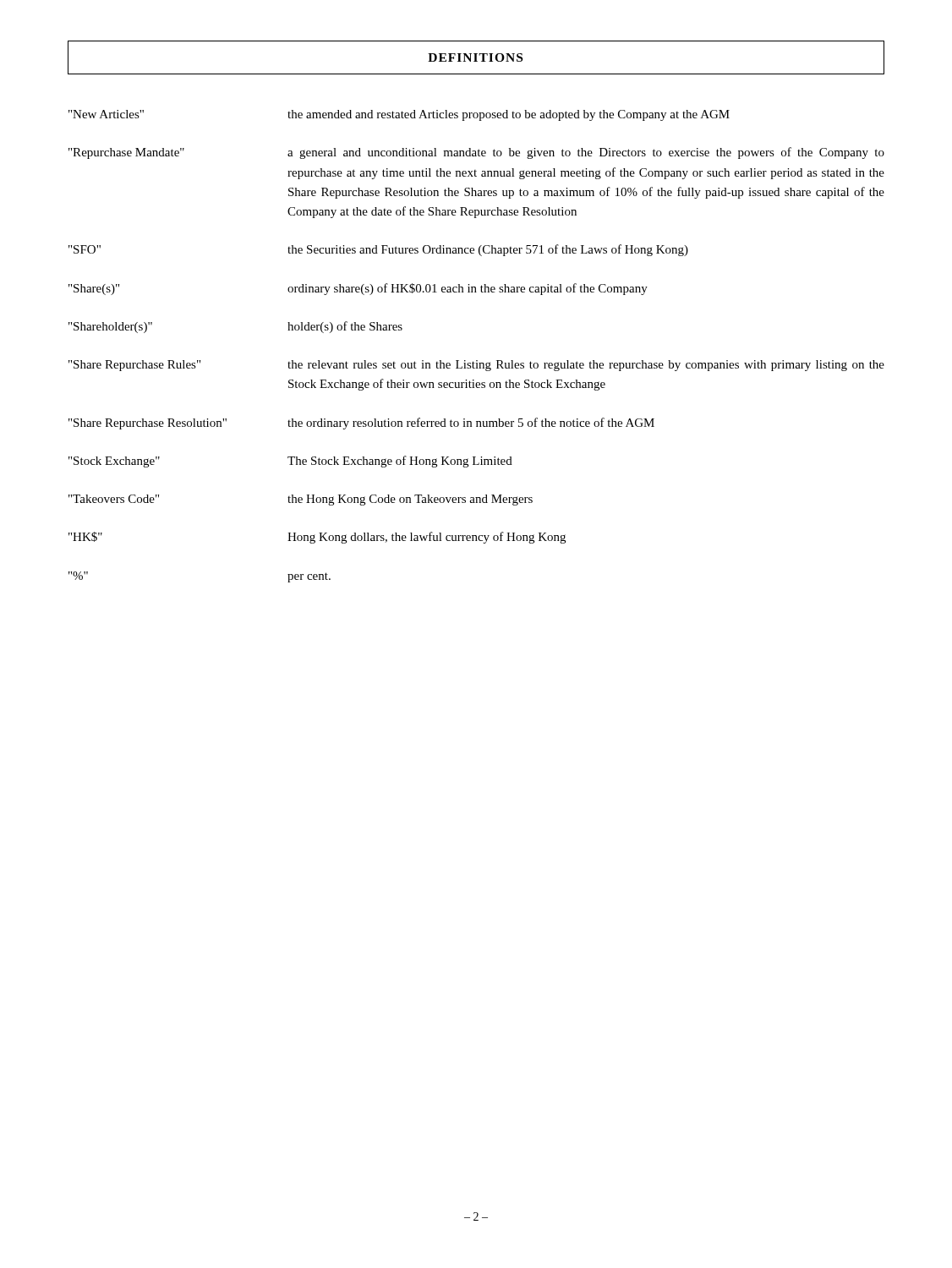952x1268 pixels.
Task: Where is the passage that starts ""SFO" the Securities and Futures Ordinance (Chapter"?
Action: (x=378, y=250)
